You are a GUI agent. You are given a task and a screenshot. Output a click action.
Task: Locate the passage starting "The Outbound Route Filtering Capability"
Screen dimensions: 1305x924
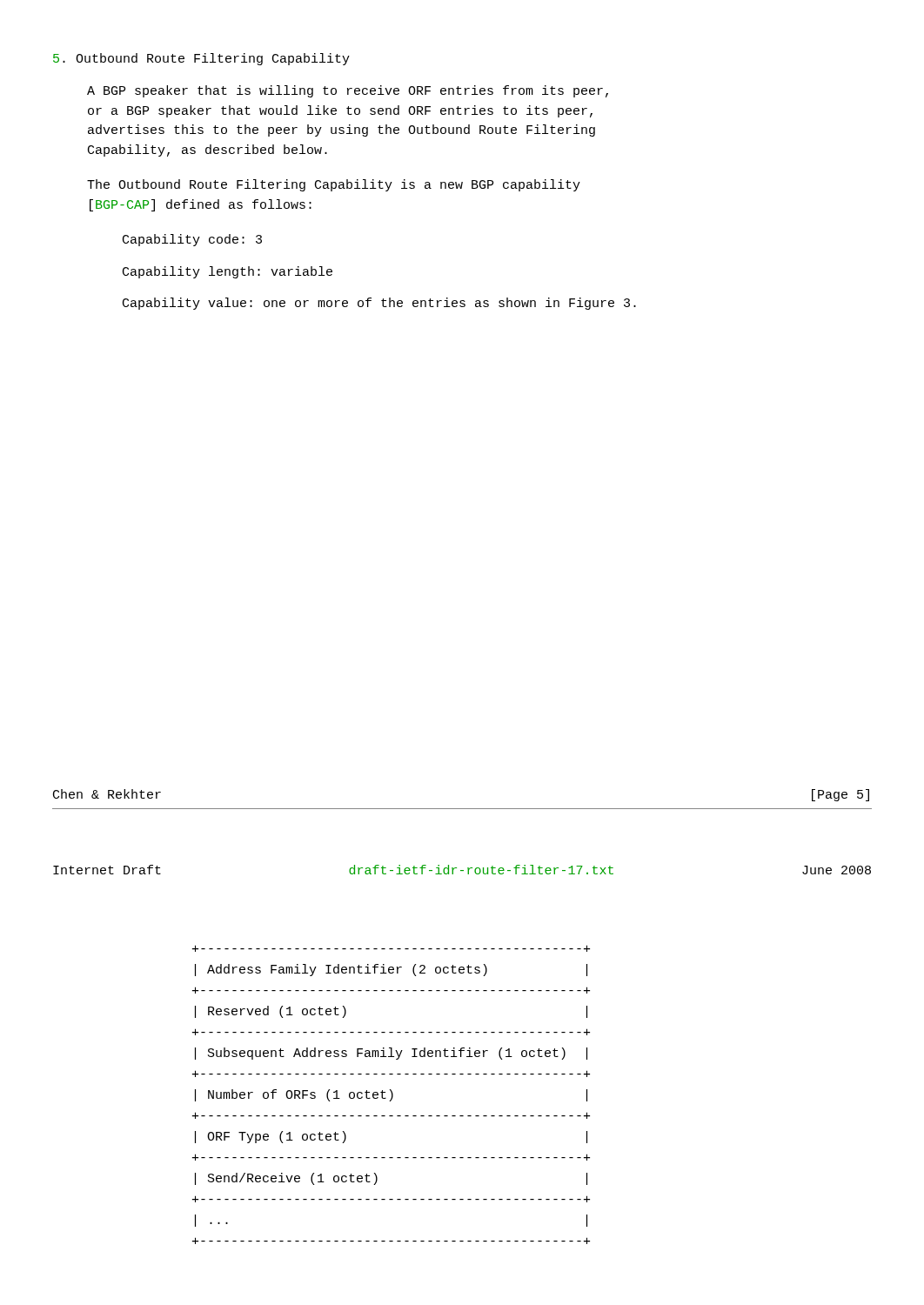coord(334,196)
